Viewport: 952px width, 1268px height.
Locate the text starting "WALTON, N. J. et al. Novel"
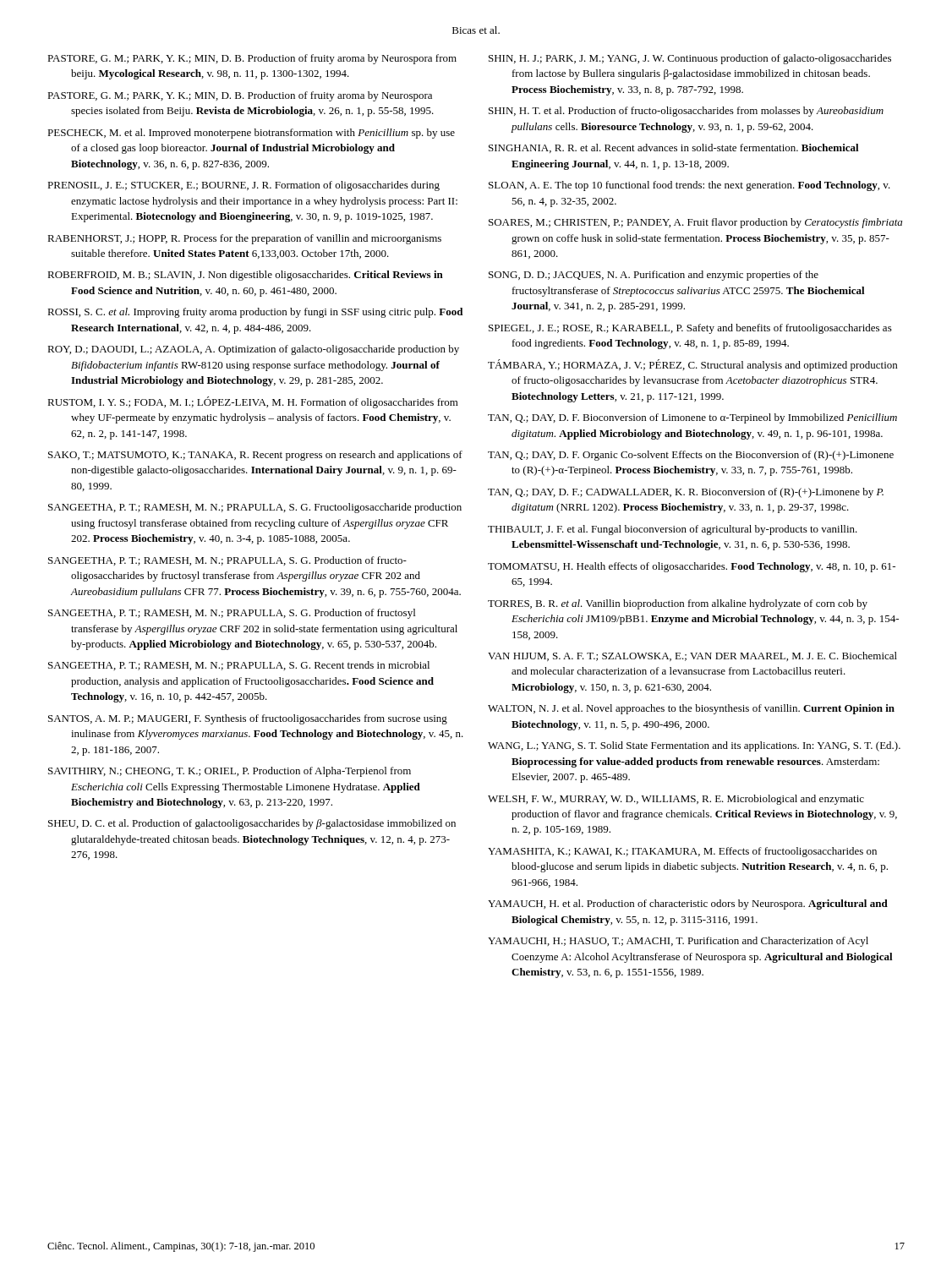691,716
